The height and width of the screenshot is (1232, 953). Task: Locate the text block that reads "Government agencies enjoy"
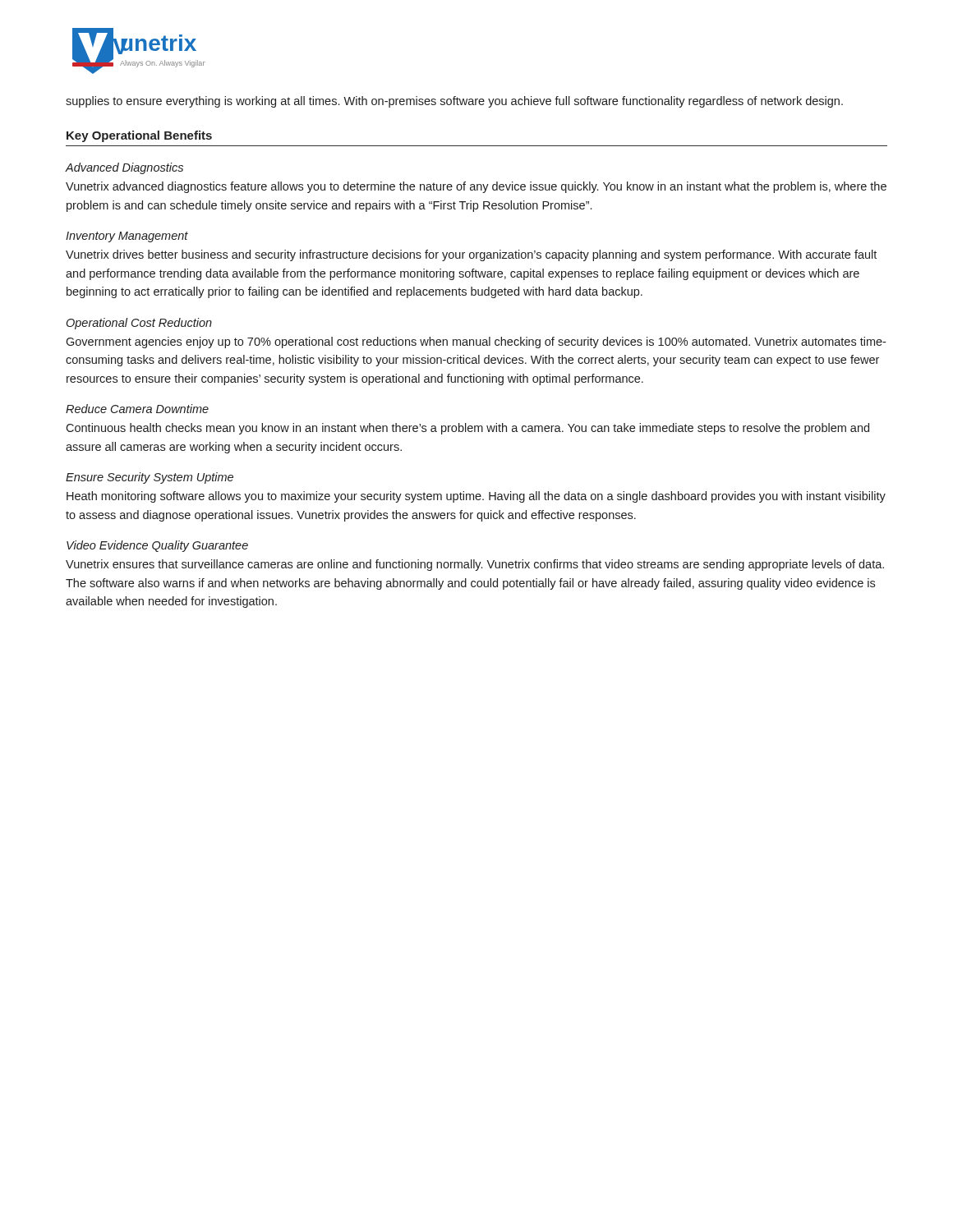476,360
